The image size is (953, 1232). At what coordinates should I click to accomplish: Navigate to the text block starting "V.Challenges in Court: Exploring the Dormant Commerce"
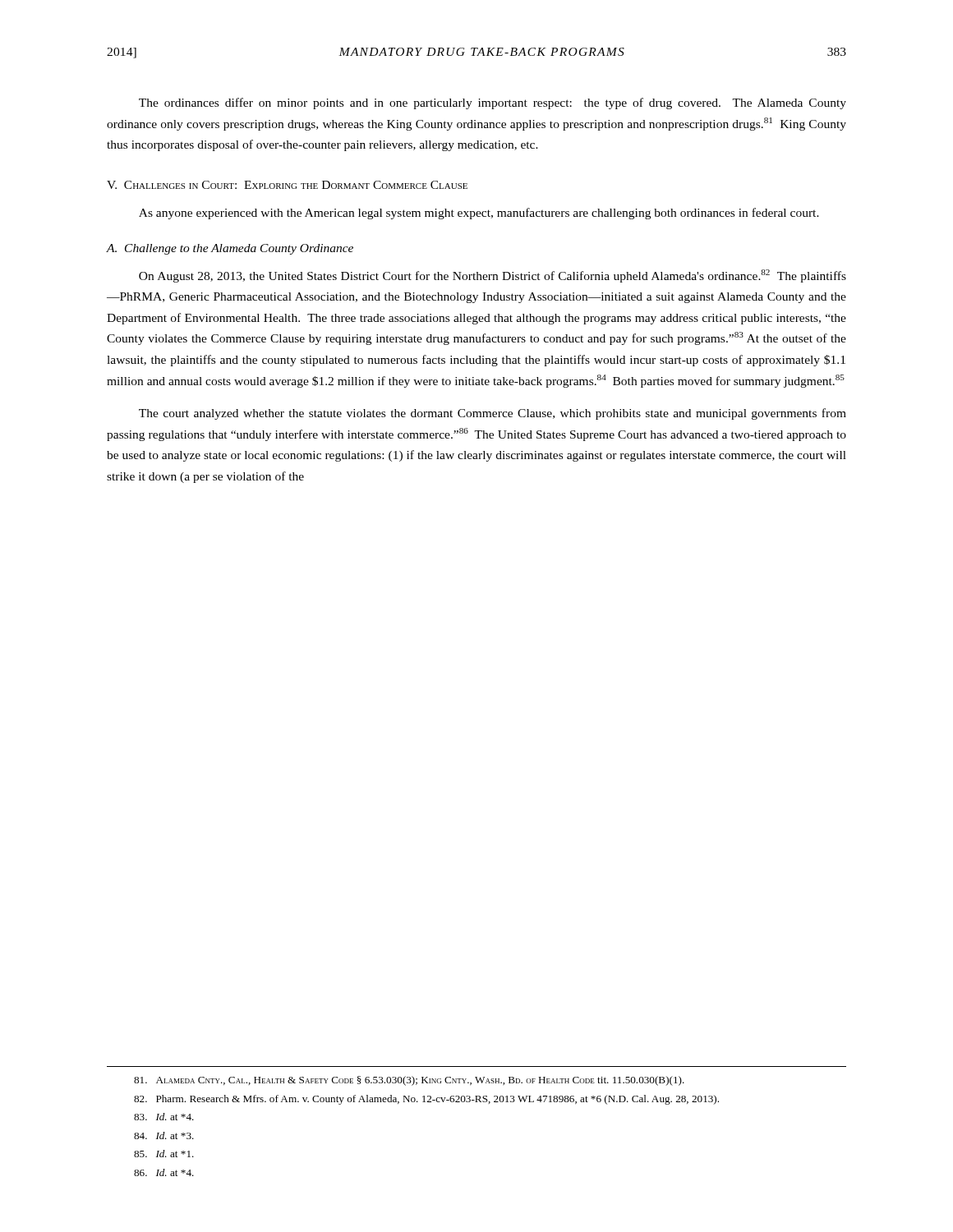(x=287, y=184)
